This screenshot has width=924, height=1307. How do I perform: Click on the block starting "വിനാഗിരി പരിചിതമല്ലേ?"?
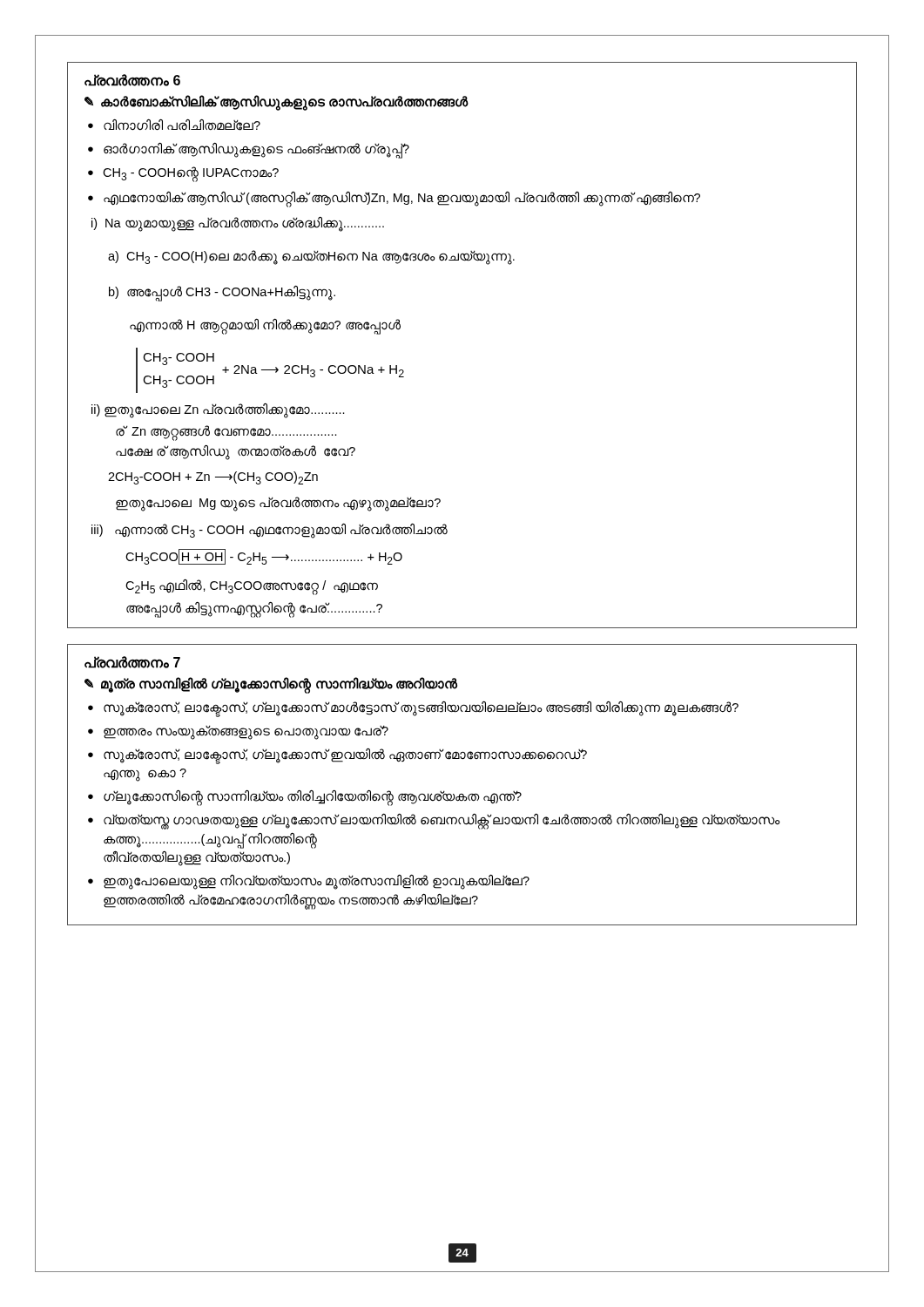pos(182,125)
